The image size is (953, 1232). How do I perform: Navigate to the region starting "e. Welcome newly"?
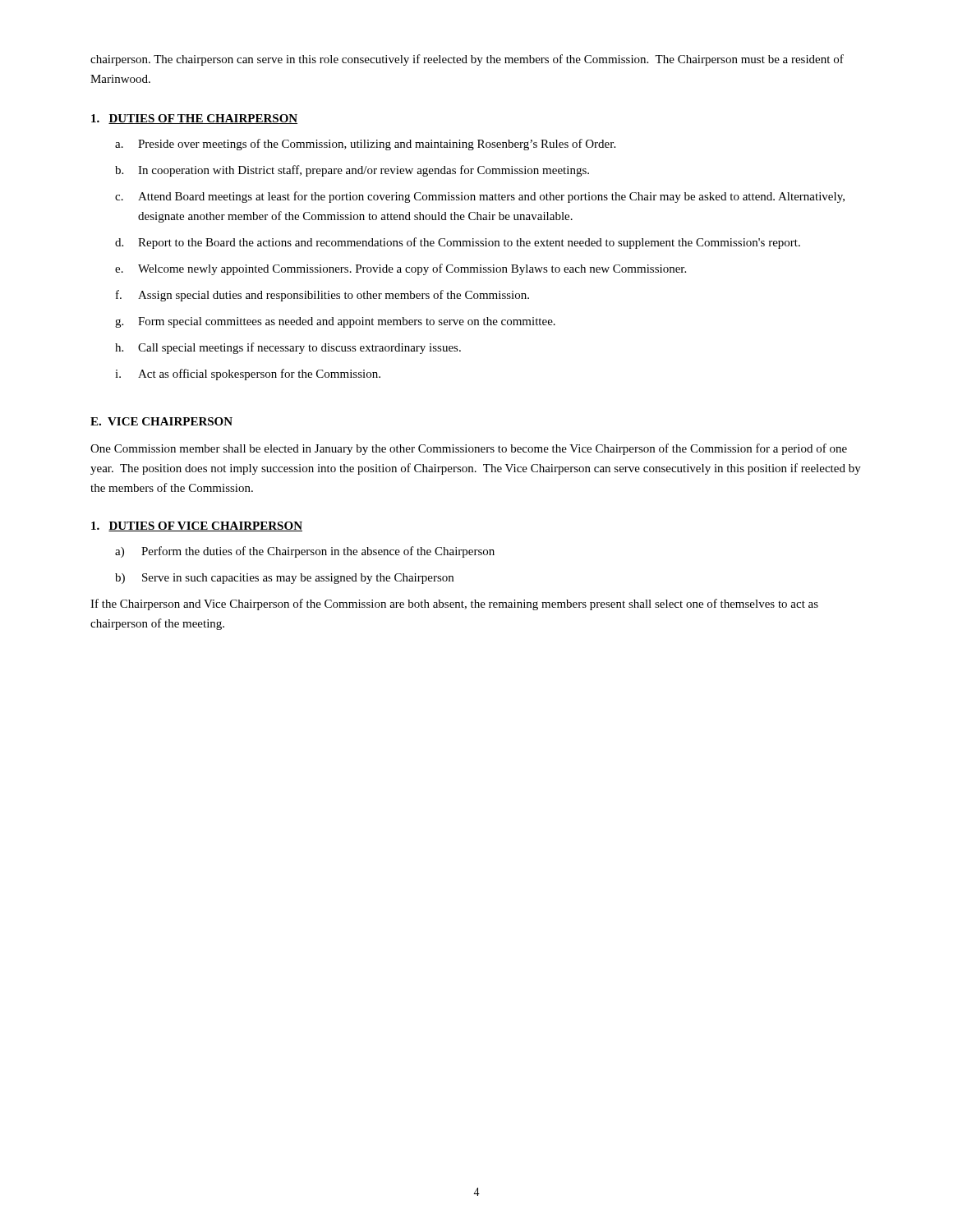point(489,269)
